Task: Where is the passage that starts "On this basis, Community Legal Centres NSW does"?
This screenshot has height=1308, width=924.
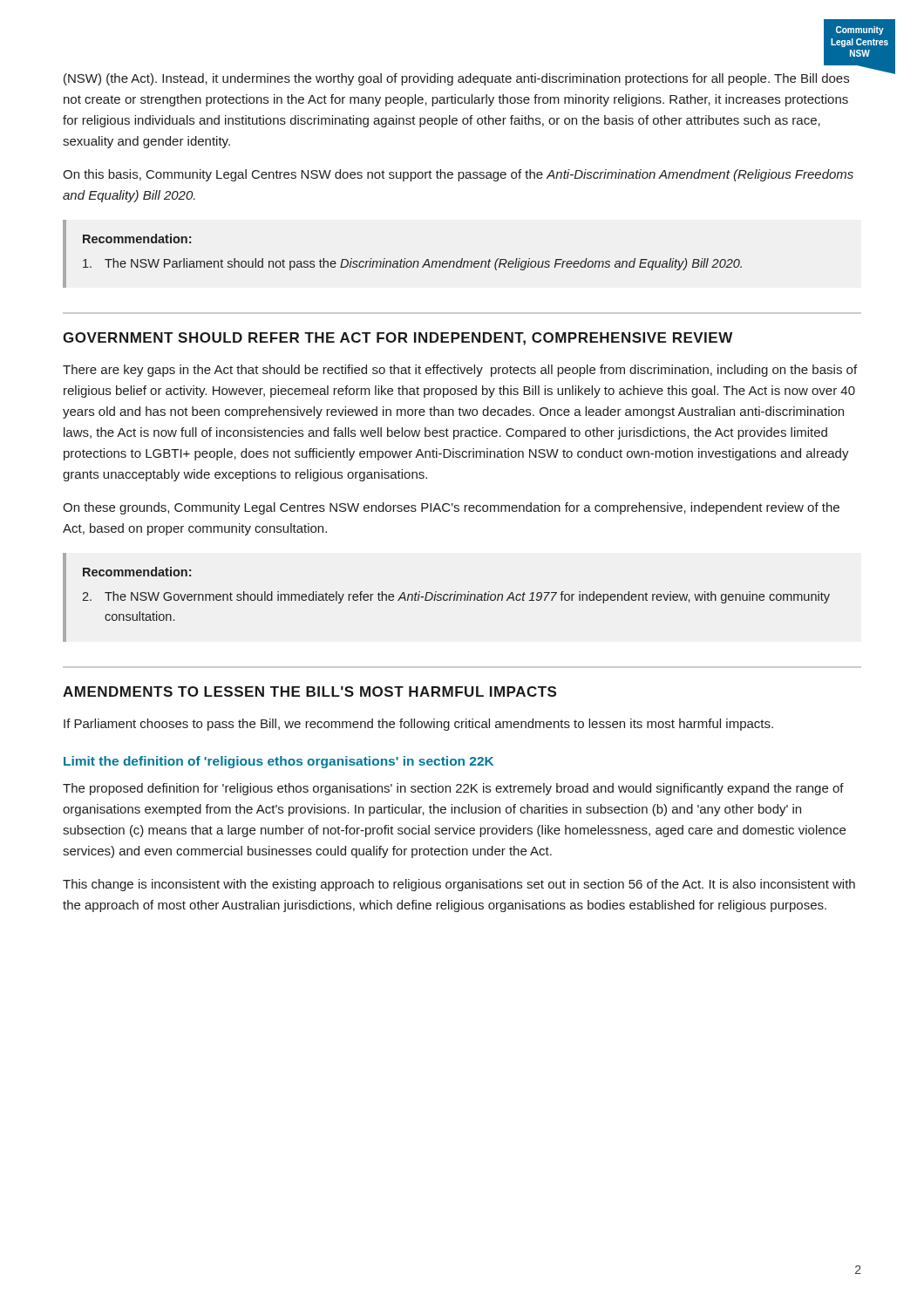Action: [458, 184]
